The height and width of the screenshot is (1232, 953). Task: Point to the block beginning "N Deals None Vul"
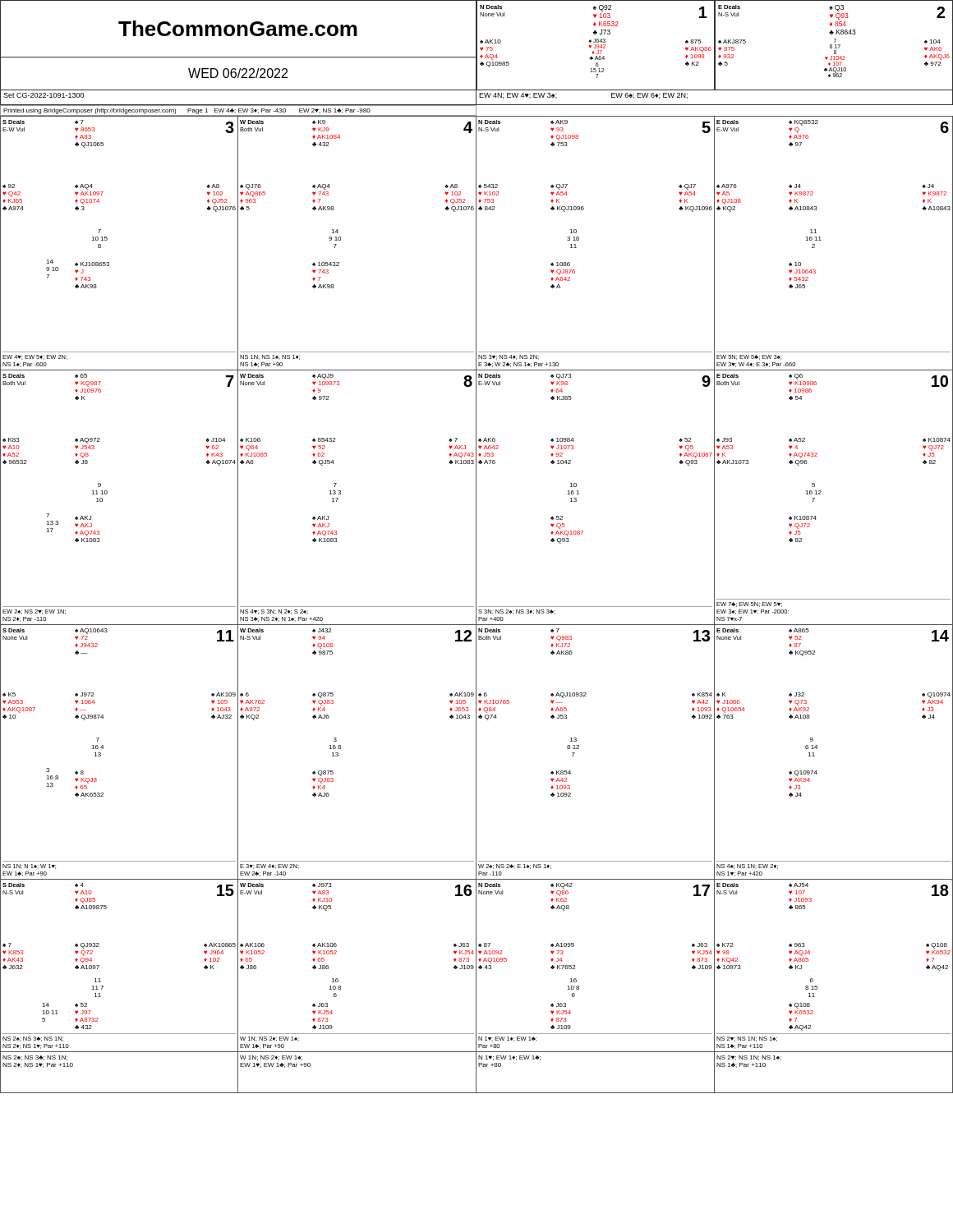point(596,41)
